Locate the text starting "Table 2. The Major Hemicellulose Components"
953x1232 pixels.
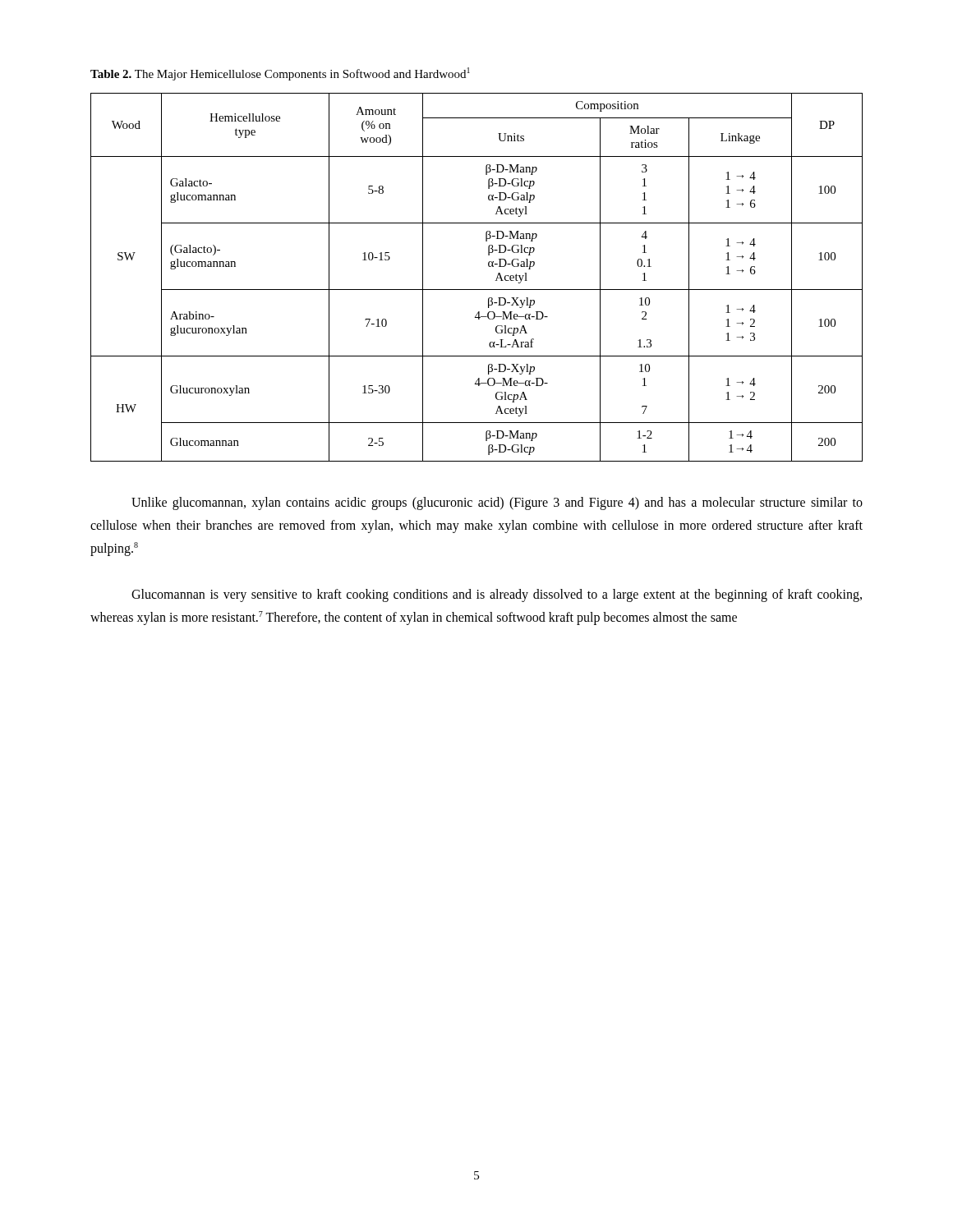point(280,73)
